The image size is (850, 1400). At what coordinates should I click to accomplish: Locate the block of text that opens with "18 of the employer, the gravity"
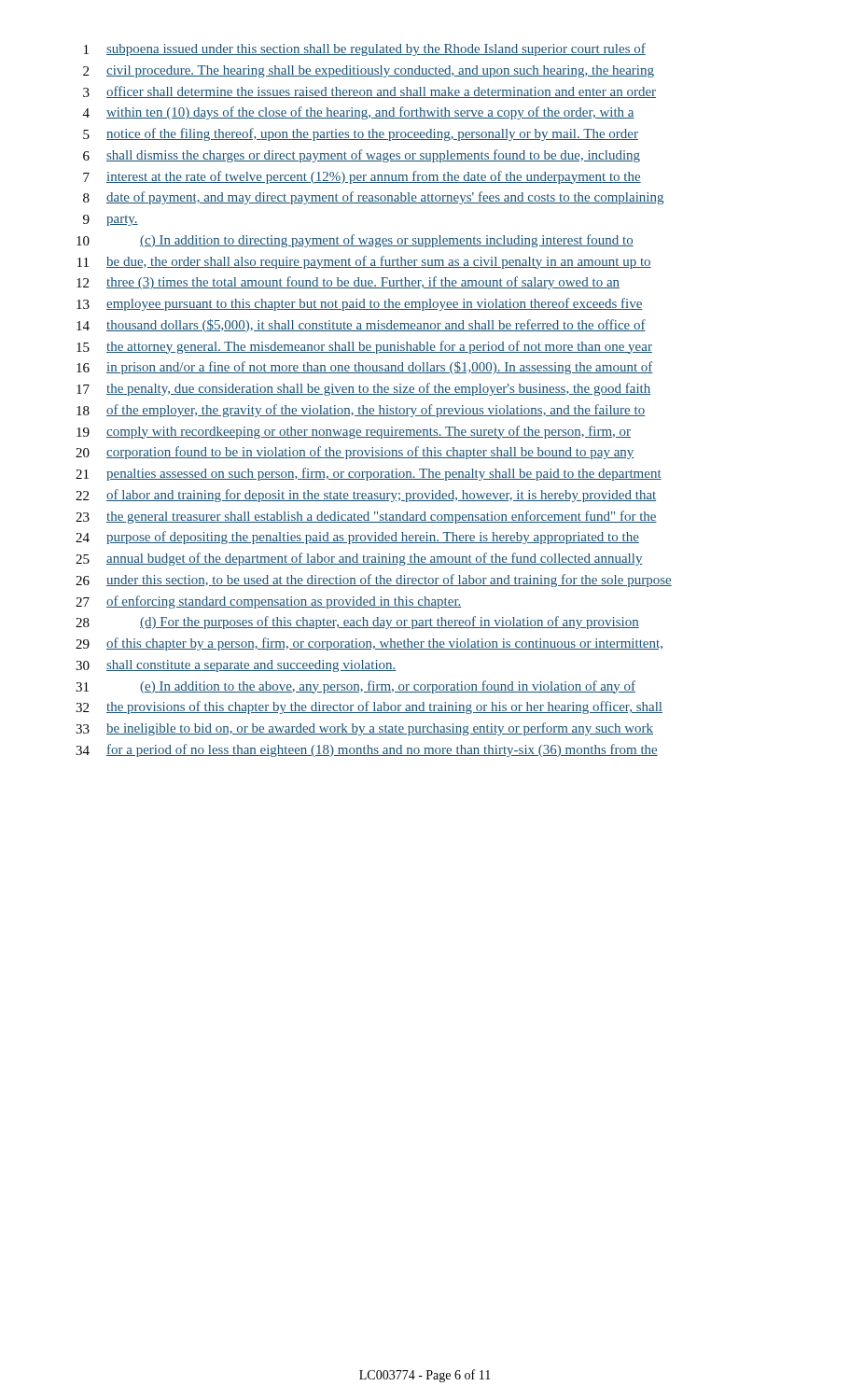pos(425,411)
